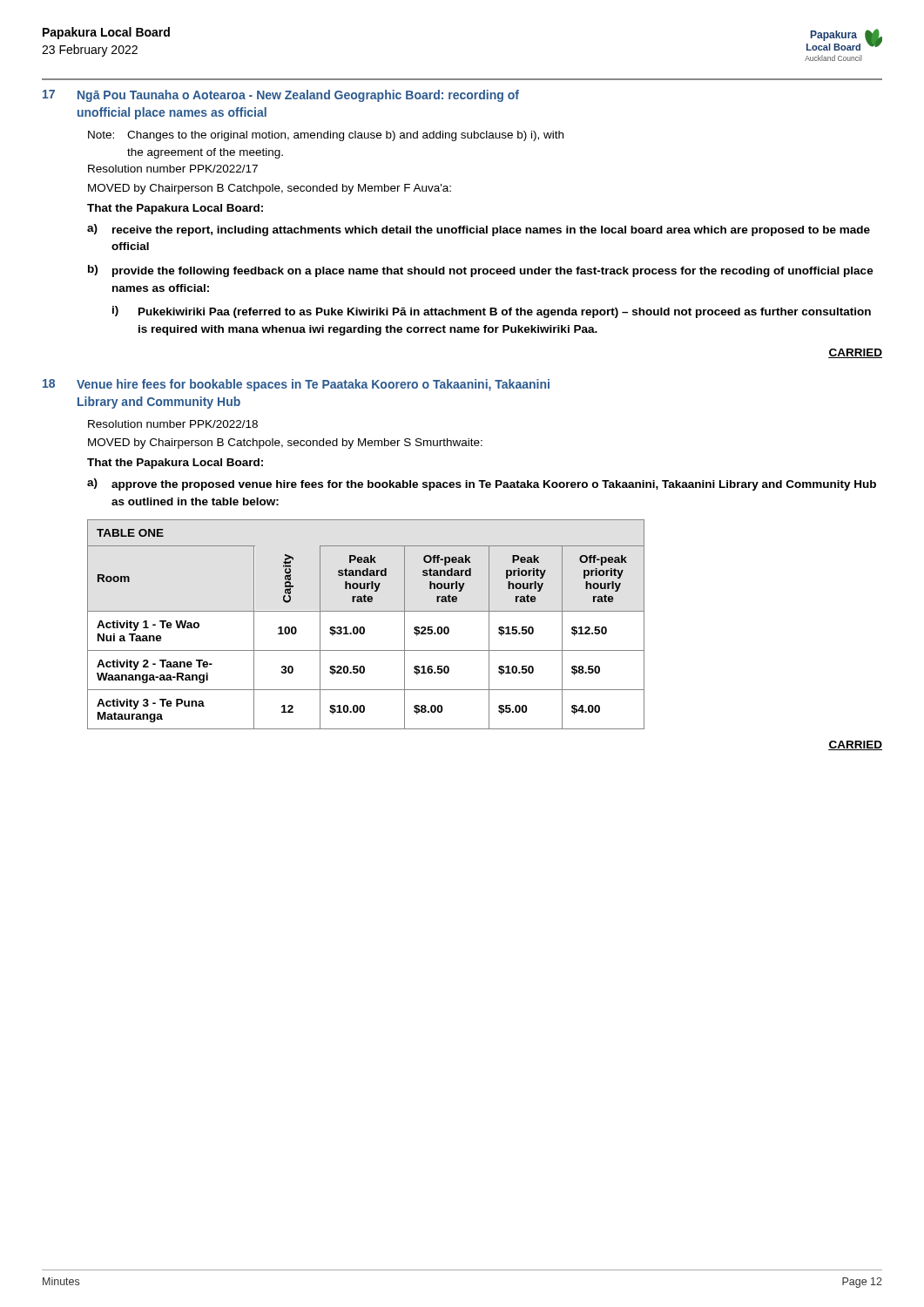
Task: Navigate to the passage starting "Note: Changes to the original motion, amending"
Action: 326,136
